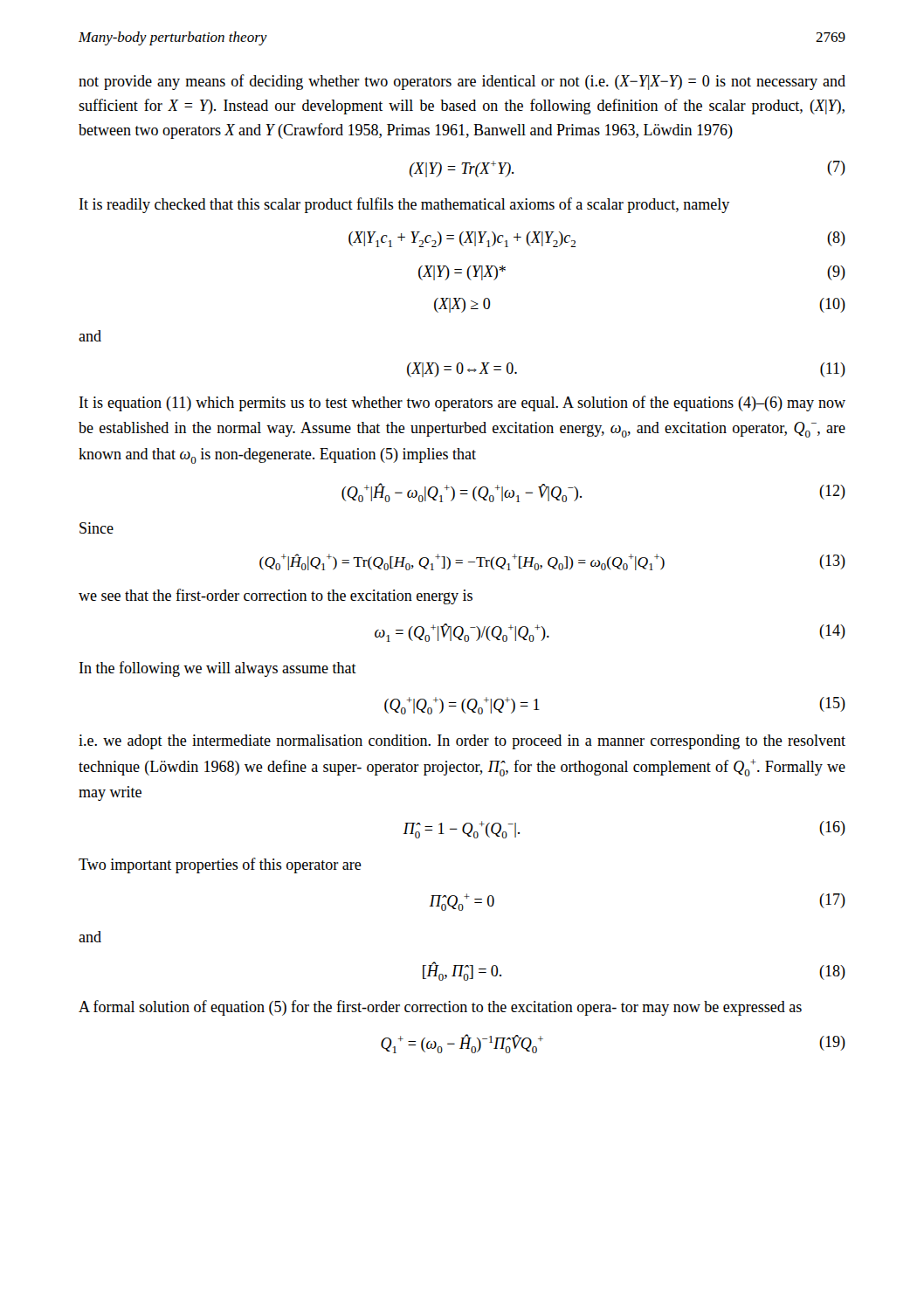
Task: Find the text block that says "i.e. we adopt the intermediate normalisation condition. In"
Action: 462,766
